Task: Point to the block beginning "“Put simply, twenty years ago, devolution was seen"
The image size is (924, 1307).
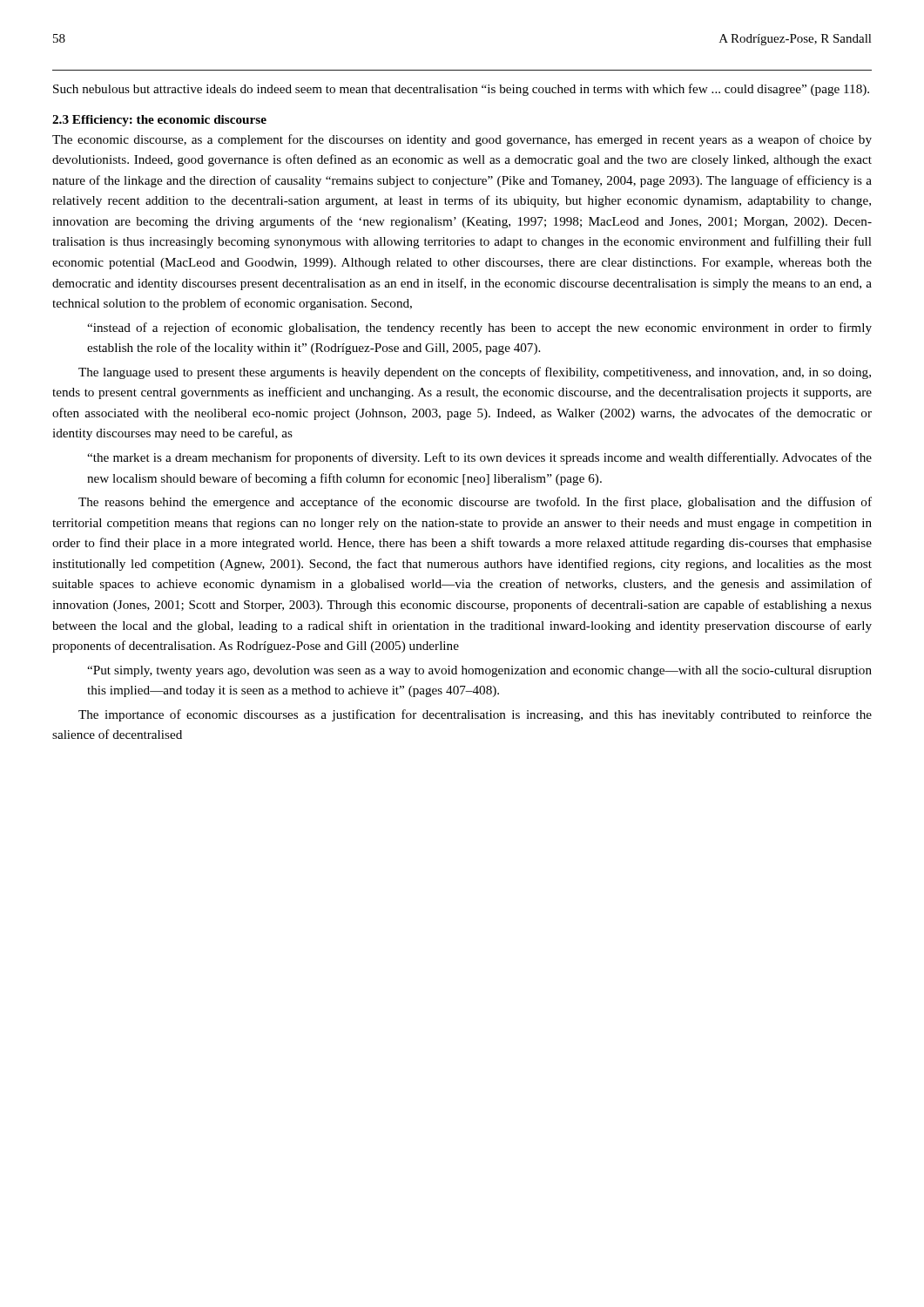Action: 479,680
